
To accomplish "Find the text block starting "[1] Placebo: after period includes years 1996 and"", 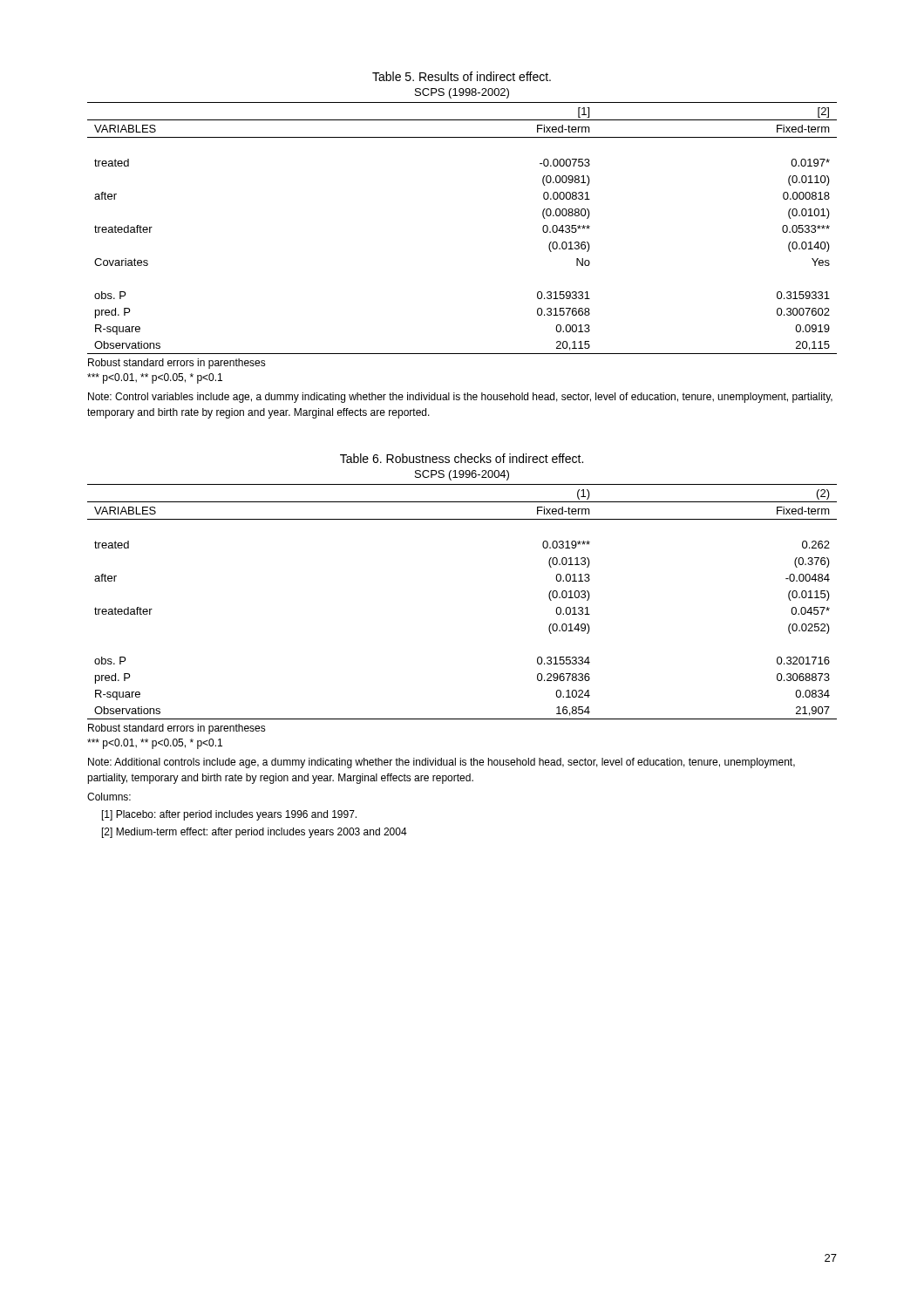I will [229, 814].
